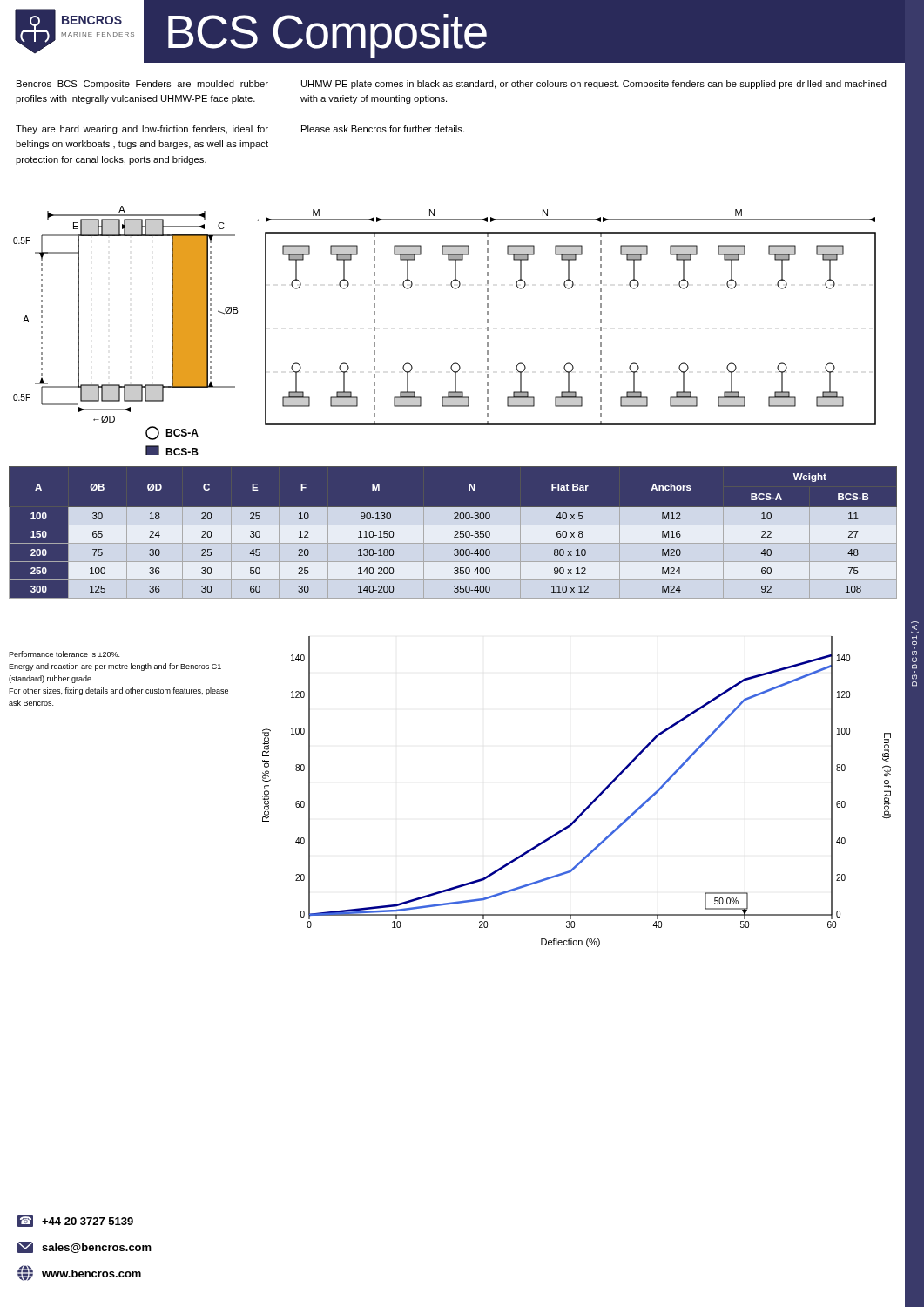Select the text block with the text "☎ +44 20 3727"

[138, 1247]
